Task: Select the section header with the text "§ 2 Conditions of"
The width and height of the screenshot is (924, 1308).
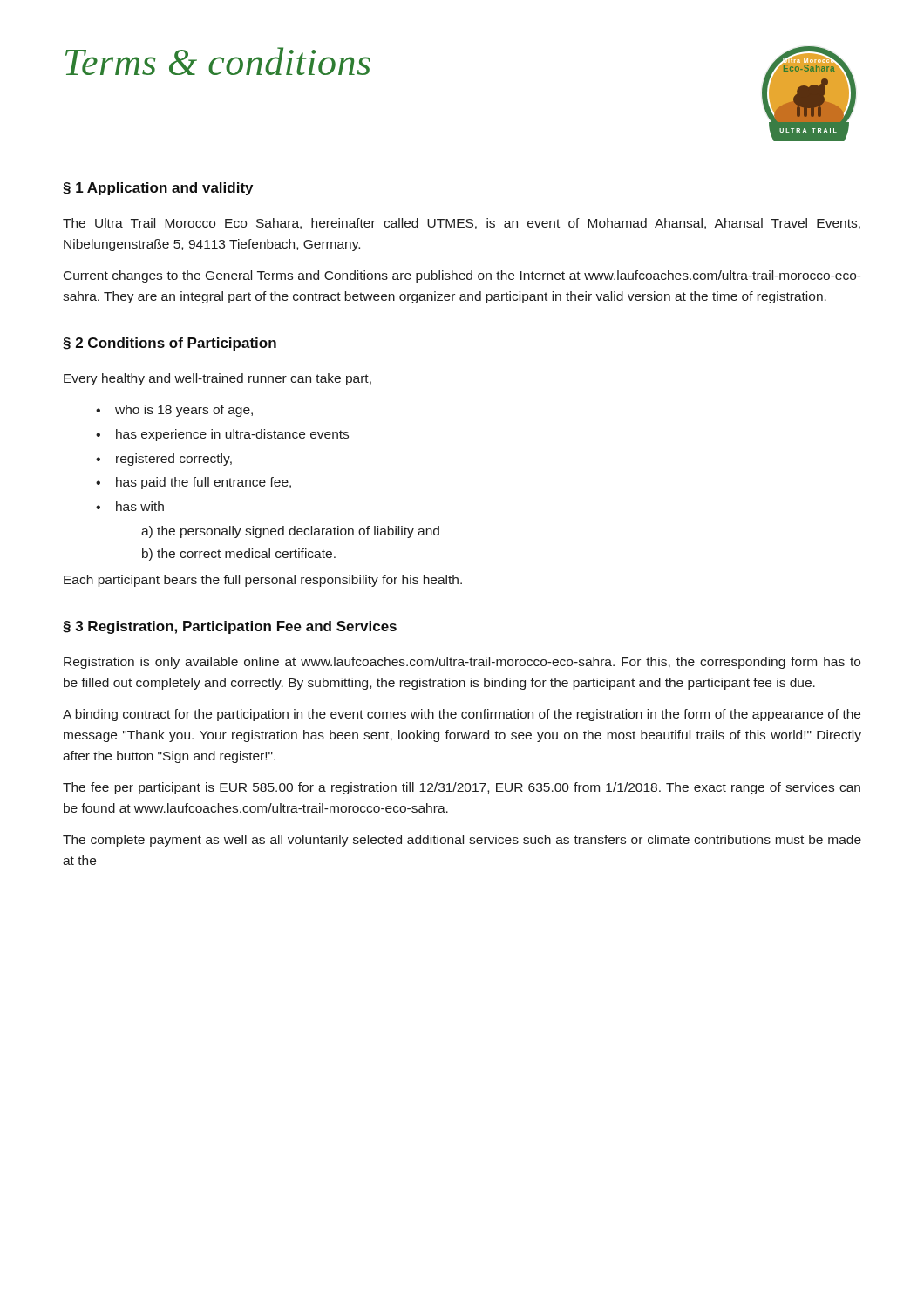Action: coord(170,343)
